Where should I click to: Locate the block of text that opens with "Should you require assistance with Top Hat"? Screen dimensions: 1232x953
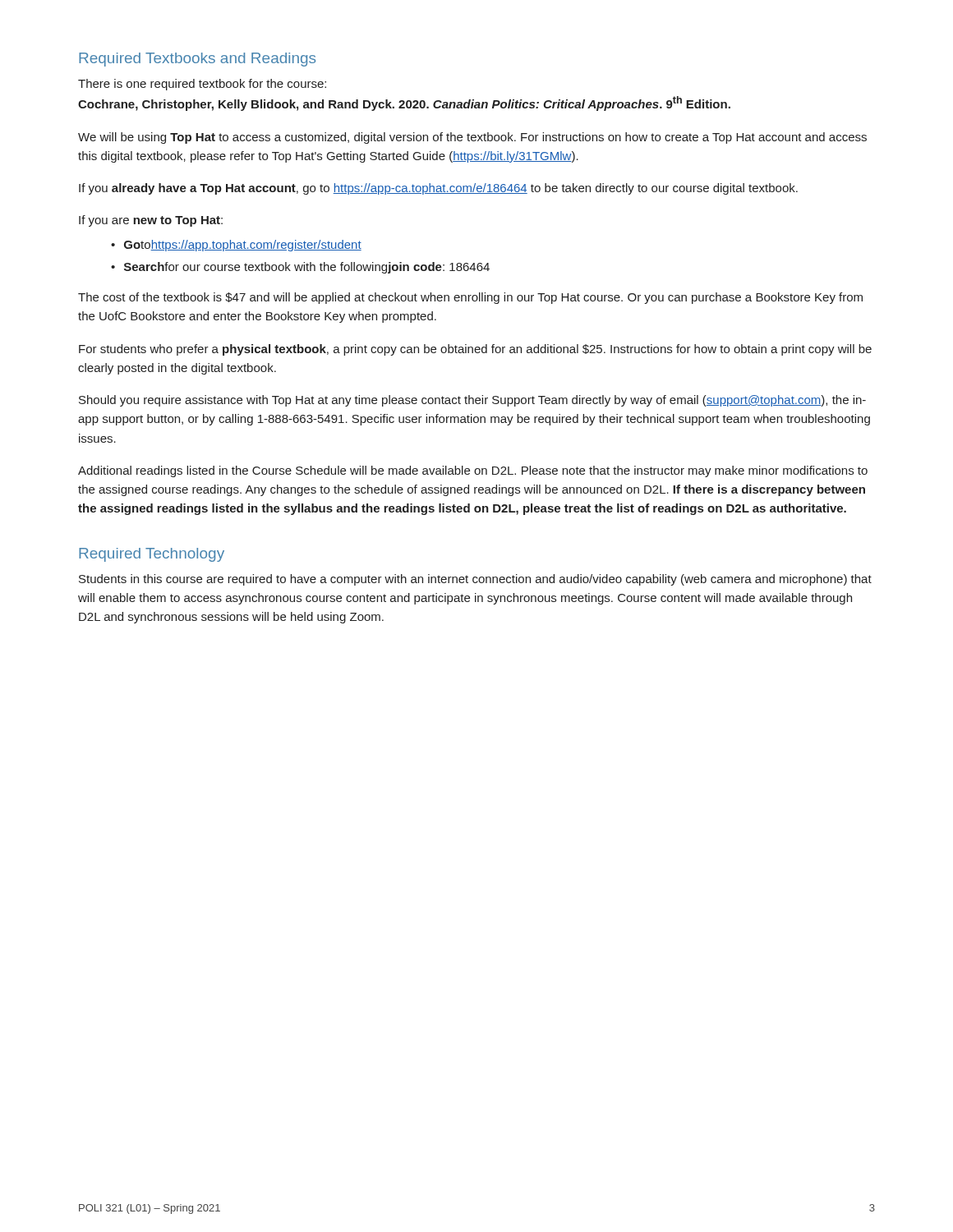click(474, 419)
